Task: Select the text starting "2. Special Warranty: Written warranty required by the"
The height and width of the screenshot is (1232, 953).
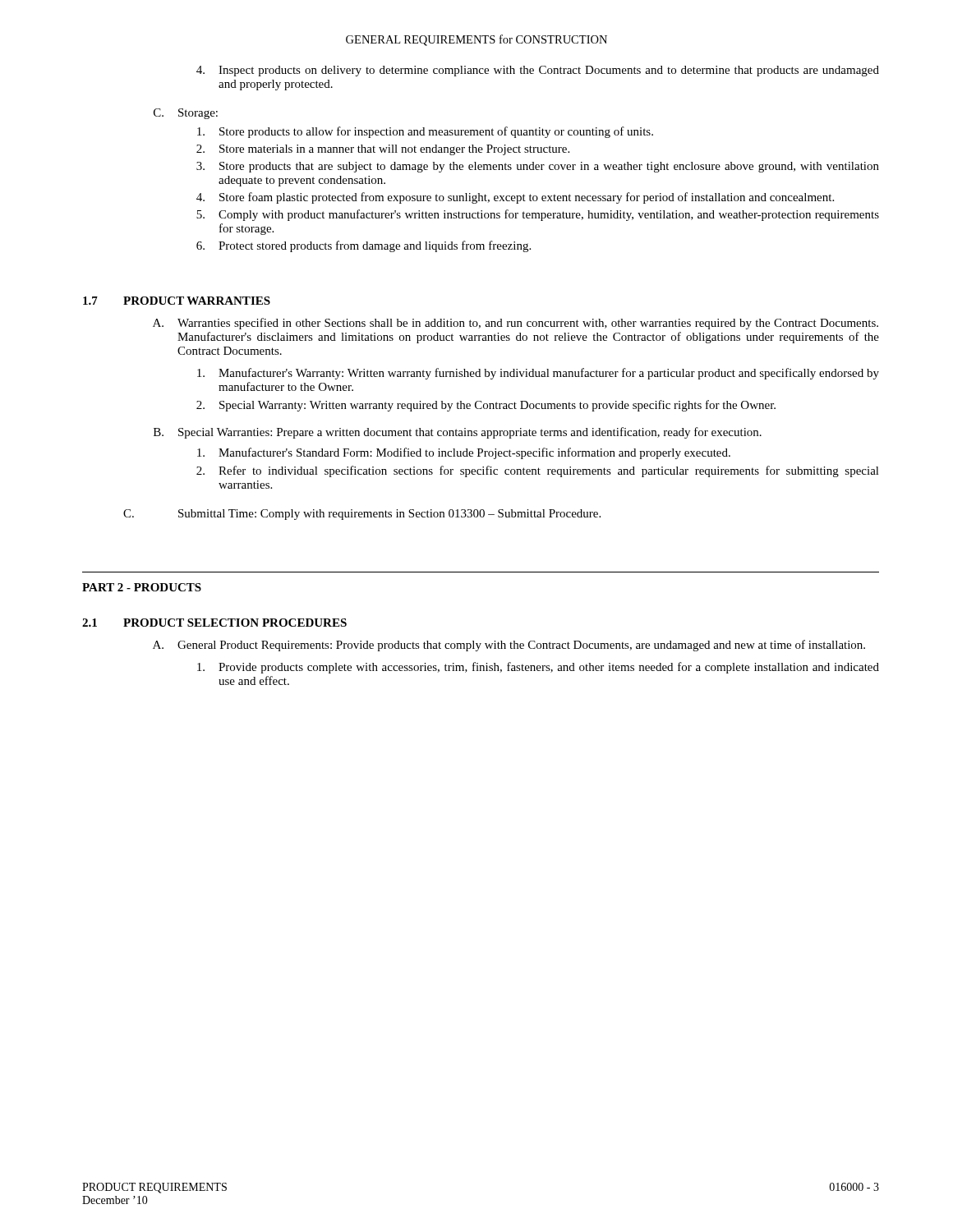Action: point(522,405)
